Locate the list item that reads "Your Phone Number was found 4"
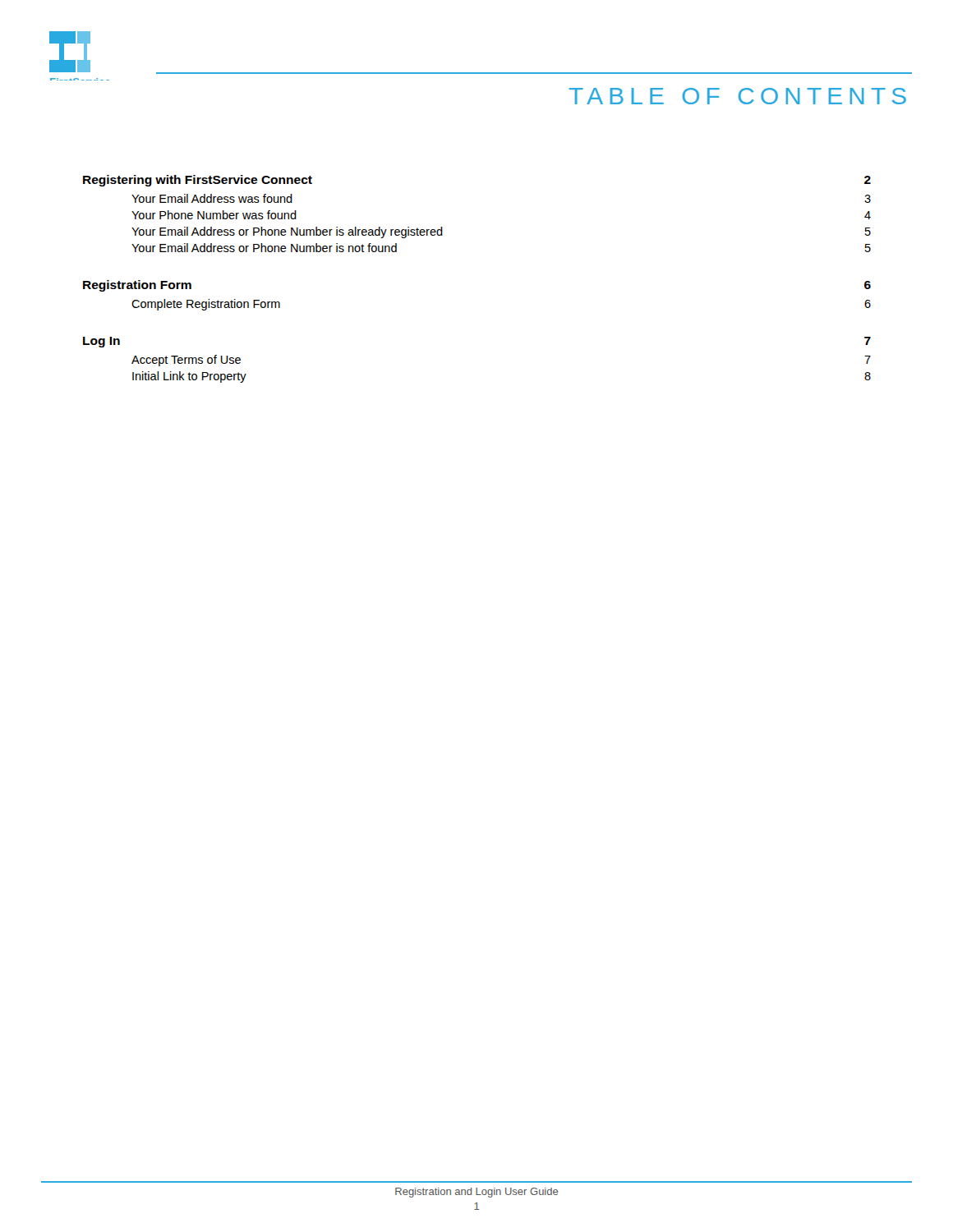The image size is (953, 1232). [x=216, y=215]
